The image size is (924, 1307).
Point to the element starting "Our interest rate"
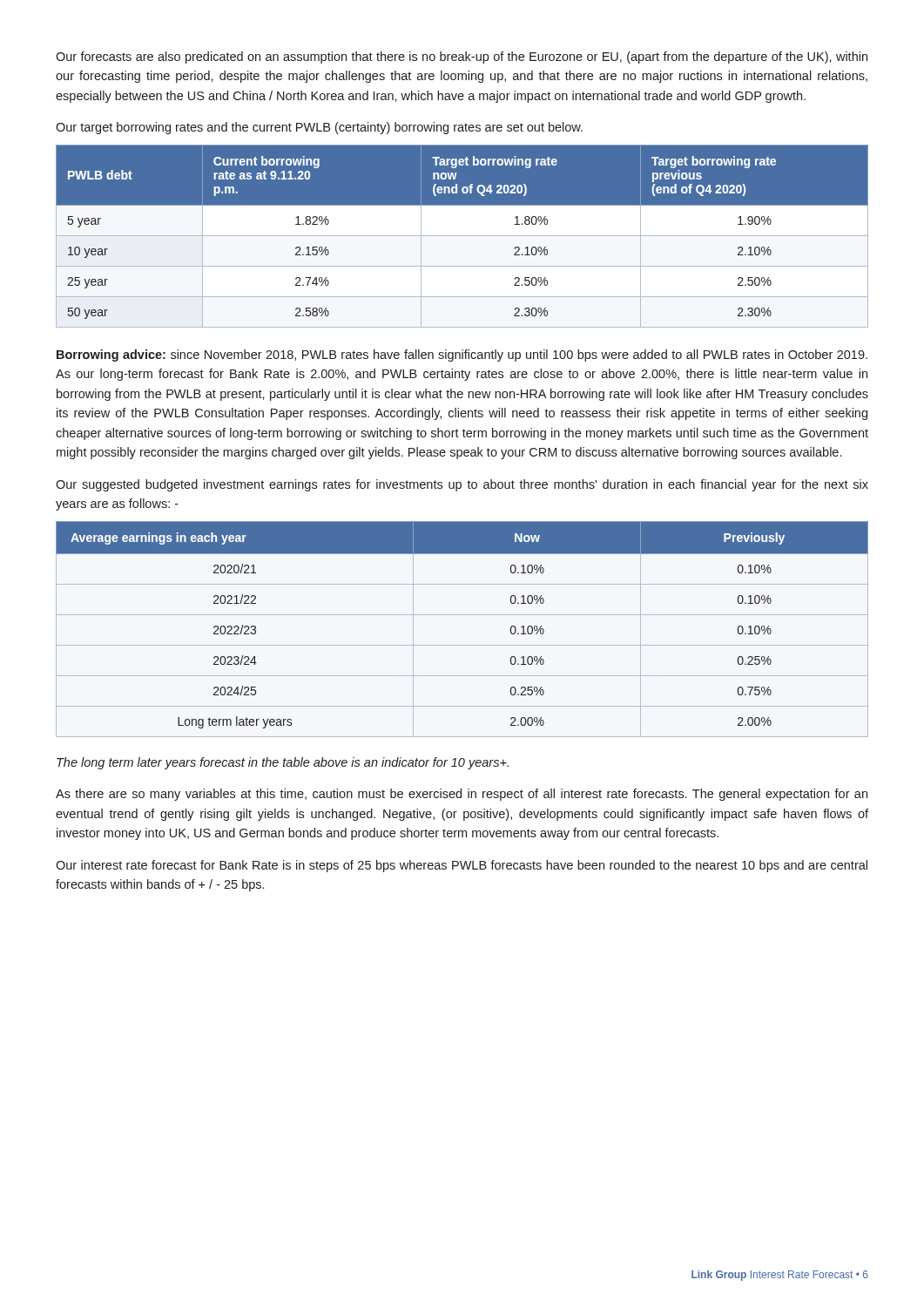462,875
